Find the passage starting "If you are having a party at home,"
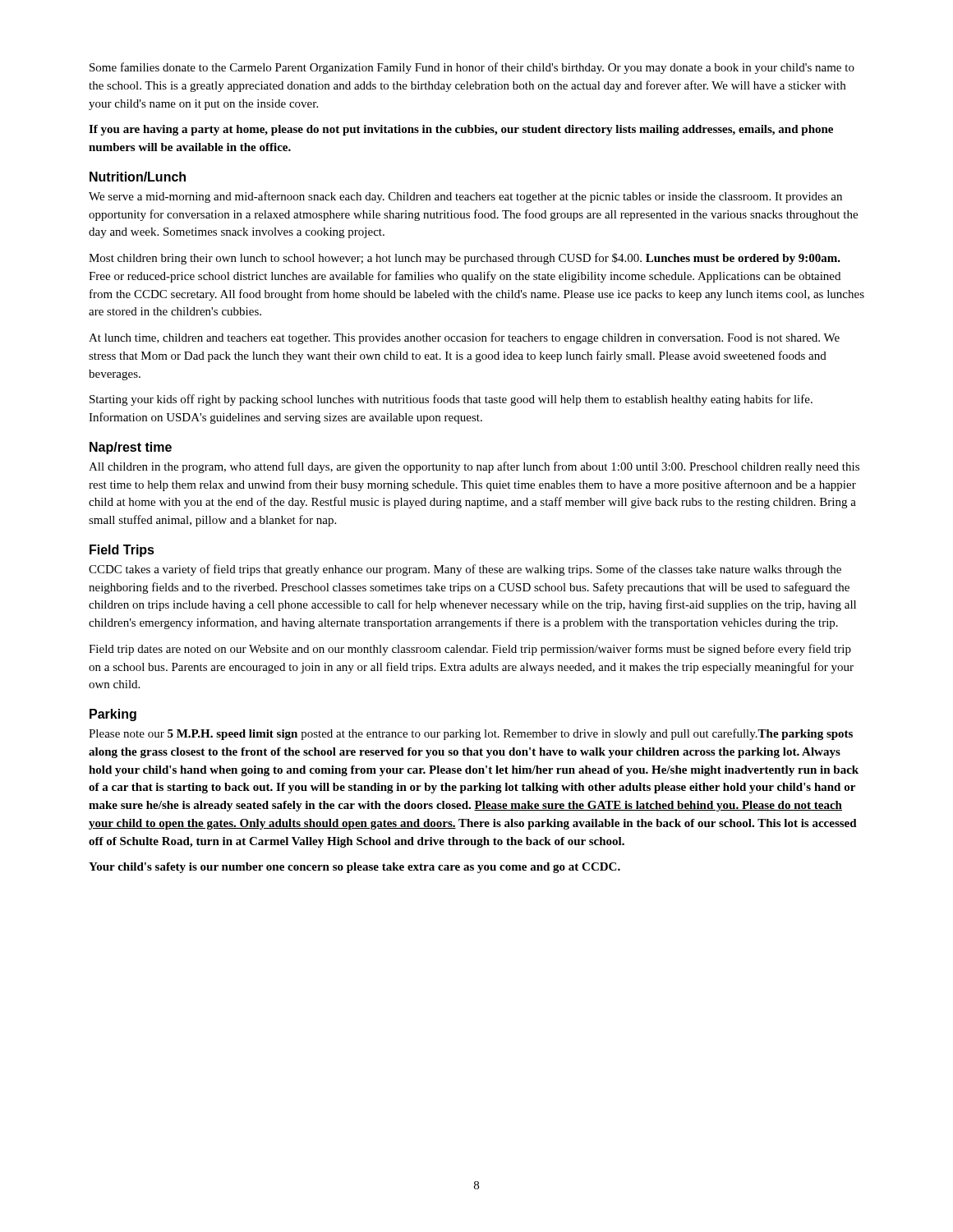Screen dimensions: 1232x953 click(476, 139)
